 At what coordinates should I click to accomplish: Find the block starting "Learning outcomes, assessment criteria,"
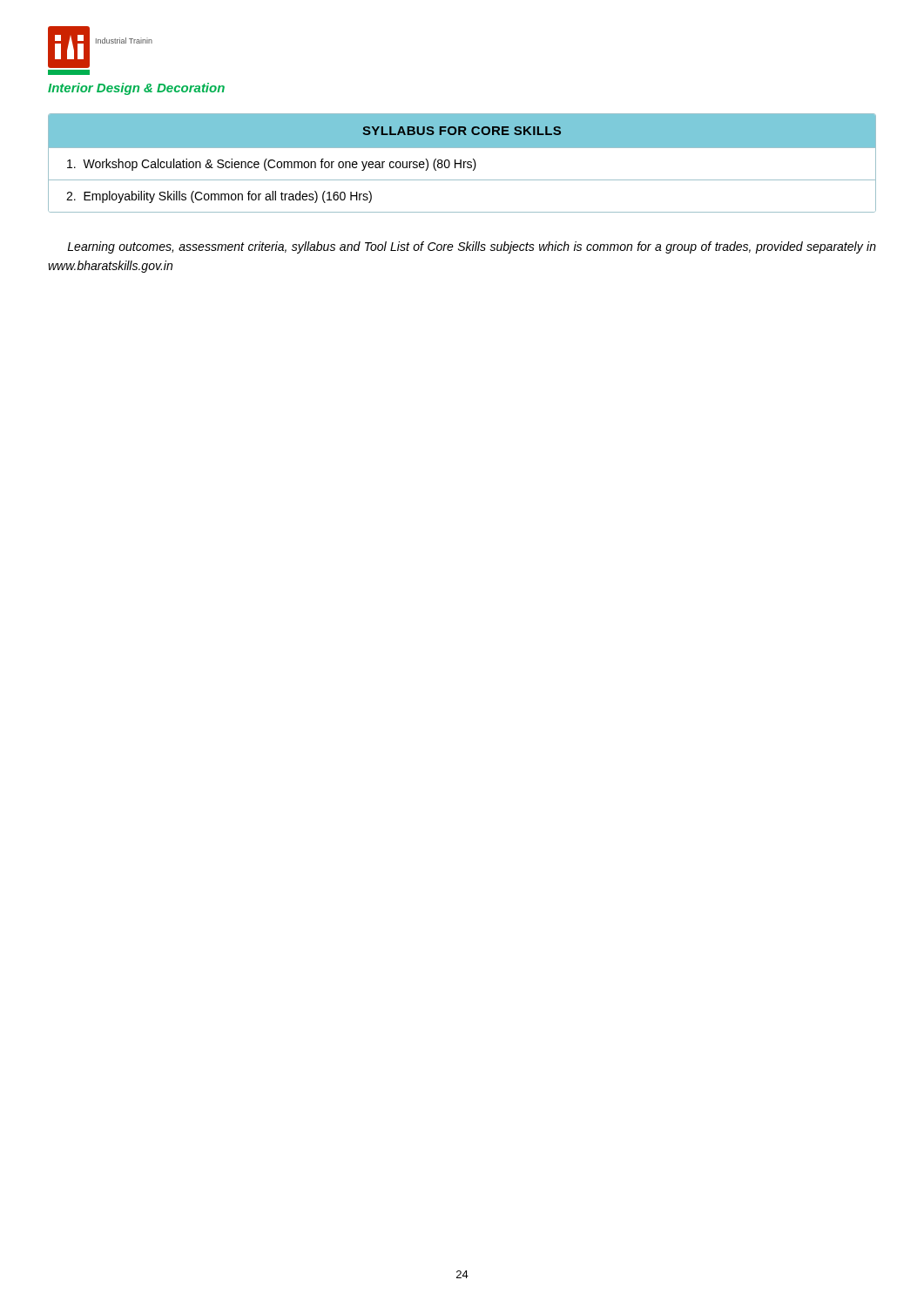pyautogui.click(x=462, y=256)
